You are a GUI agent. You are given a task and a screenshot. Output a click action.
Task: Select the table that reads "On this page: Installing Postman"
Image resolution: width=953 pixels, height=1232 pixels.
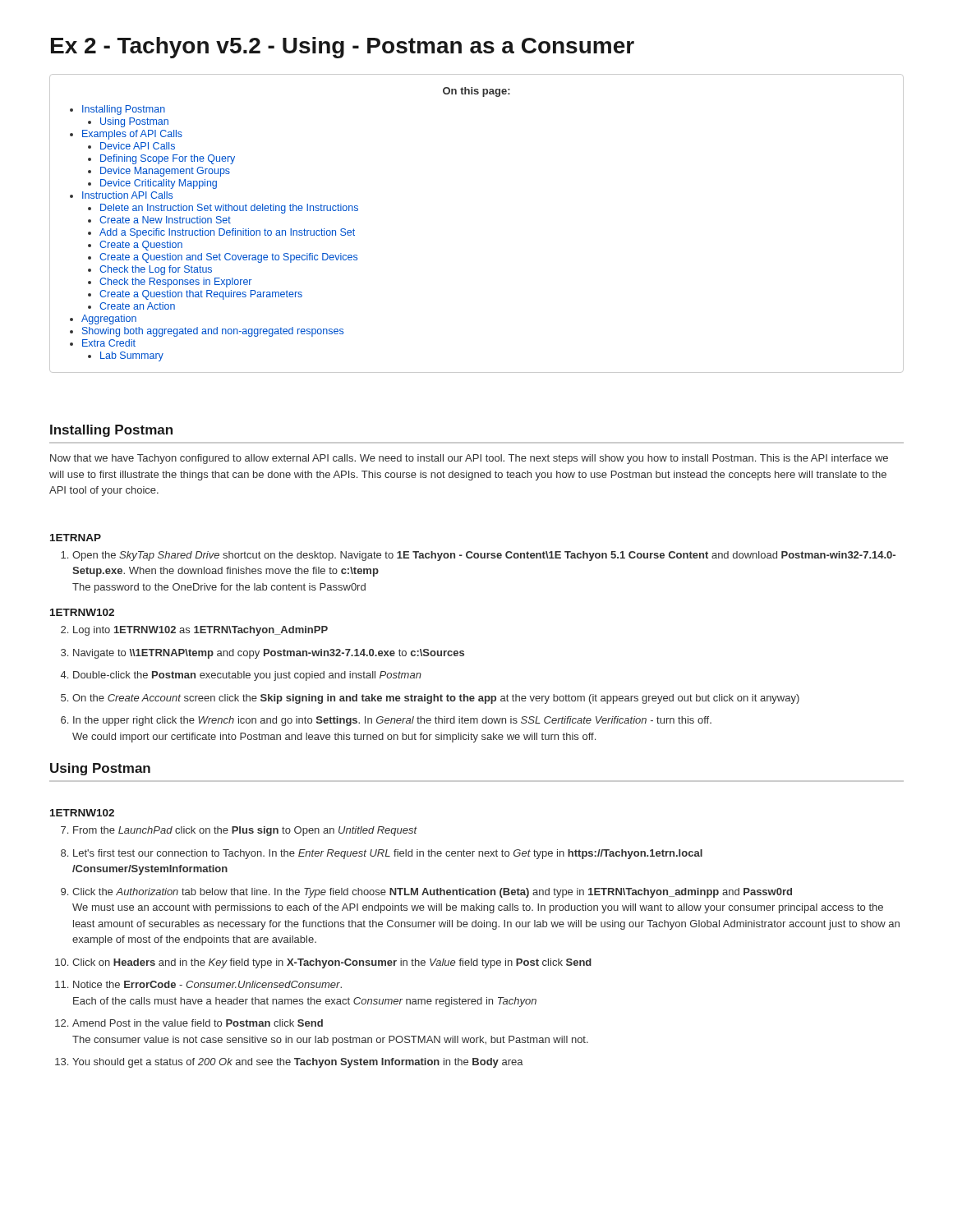(476, 223)
